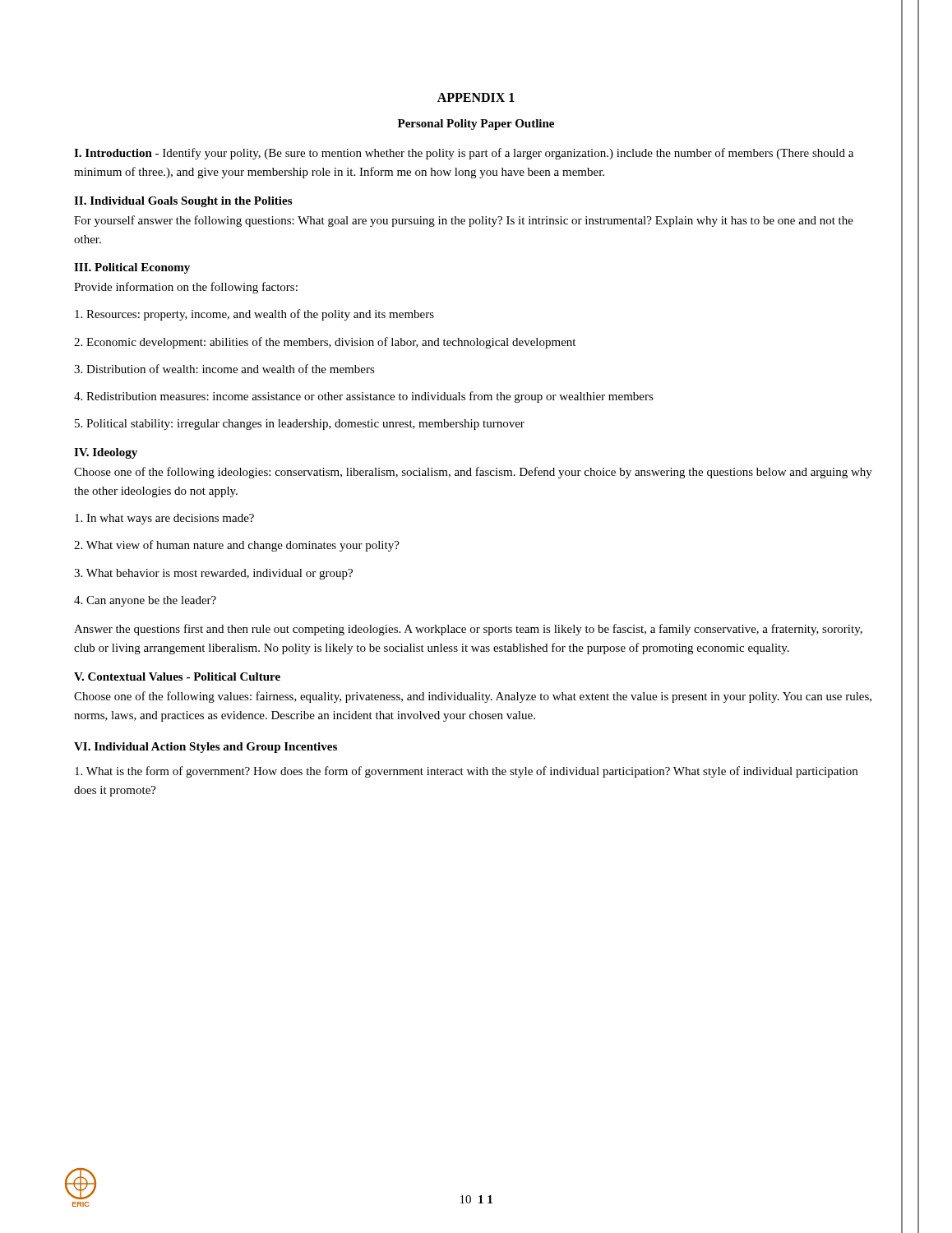The image size is (952, 1233).
Task: Point to "Personal Polity Paper Outline"
Action: coord(476,123)
